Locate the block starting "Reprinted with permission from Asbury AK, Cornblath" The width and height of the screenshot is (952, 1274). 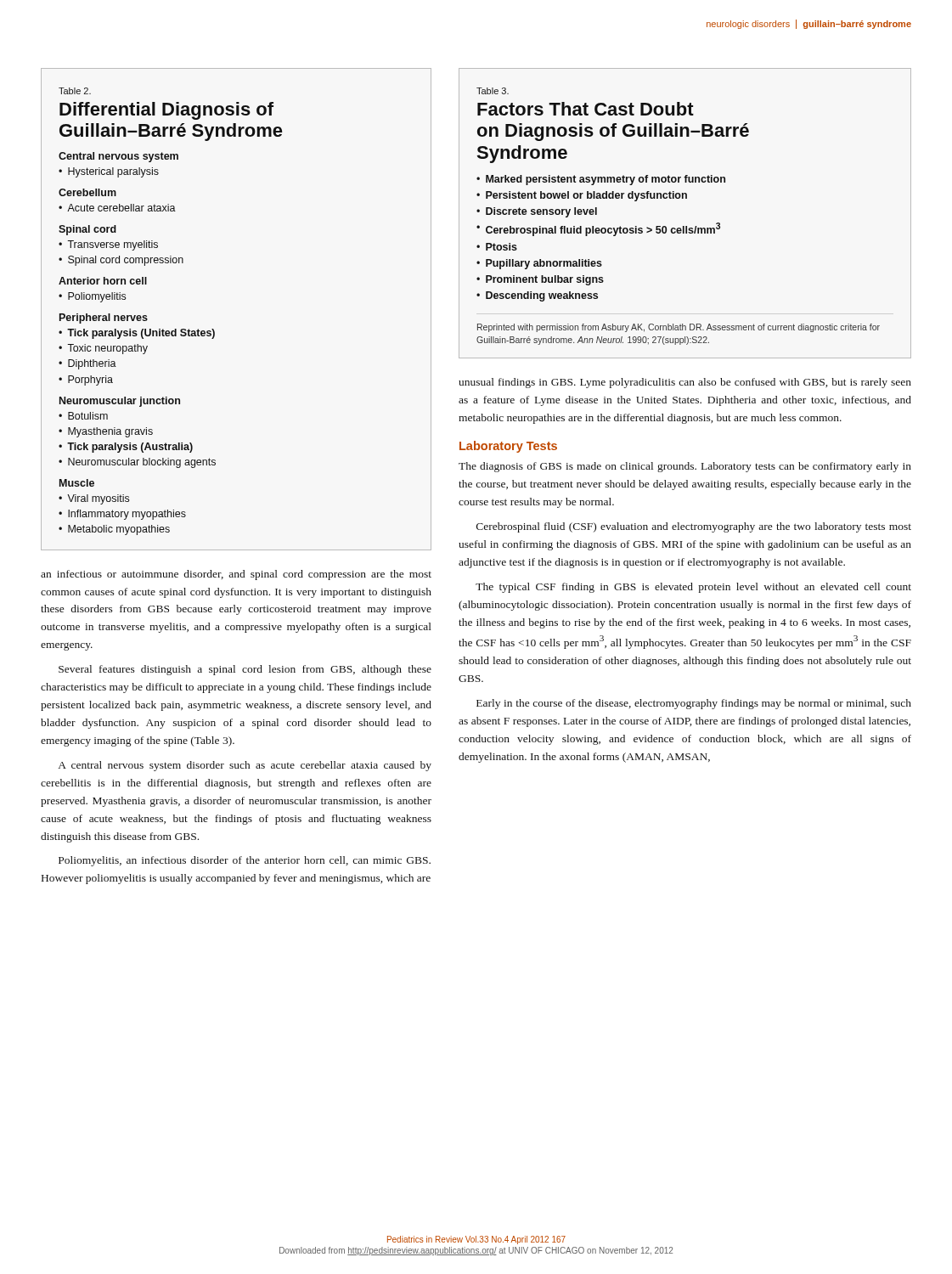click(x=678, y=333)
